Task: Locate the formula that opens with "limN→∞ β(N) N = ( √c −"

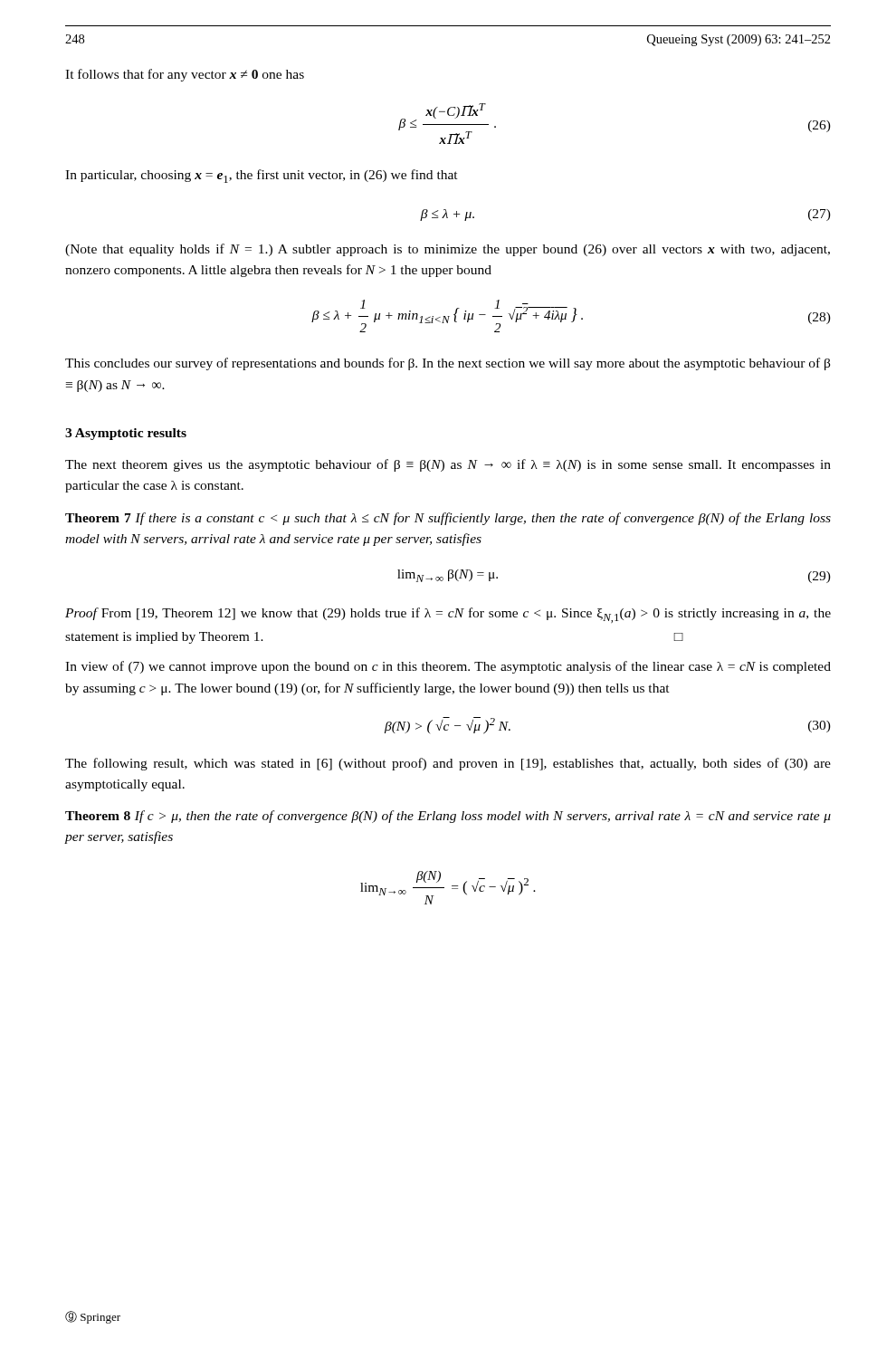Action: tap(448, 888)
